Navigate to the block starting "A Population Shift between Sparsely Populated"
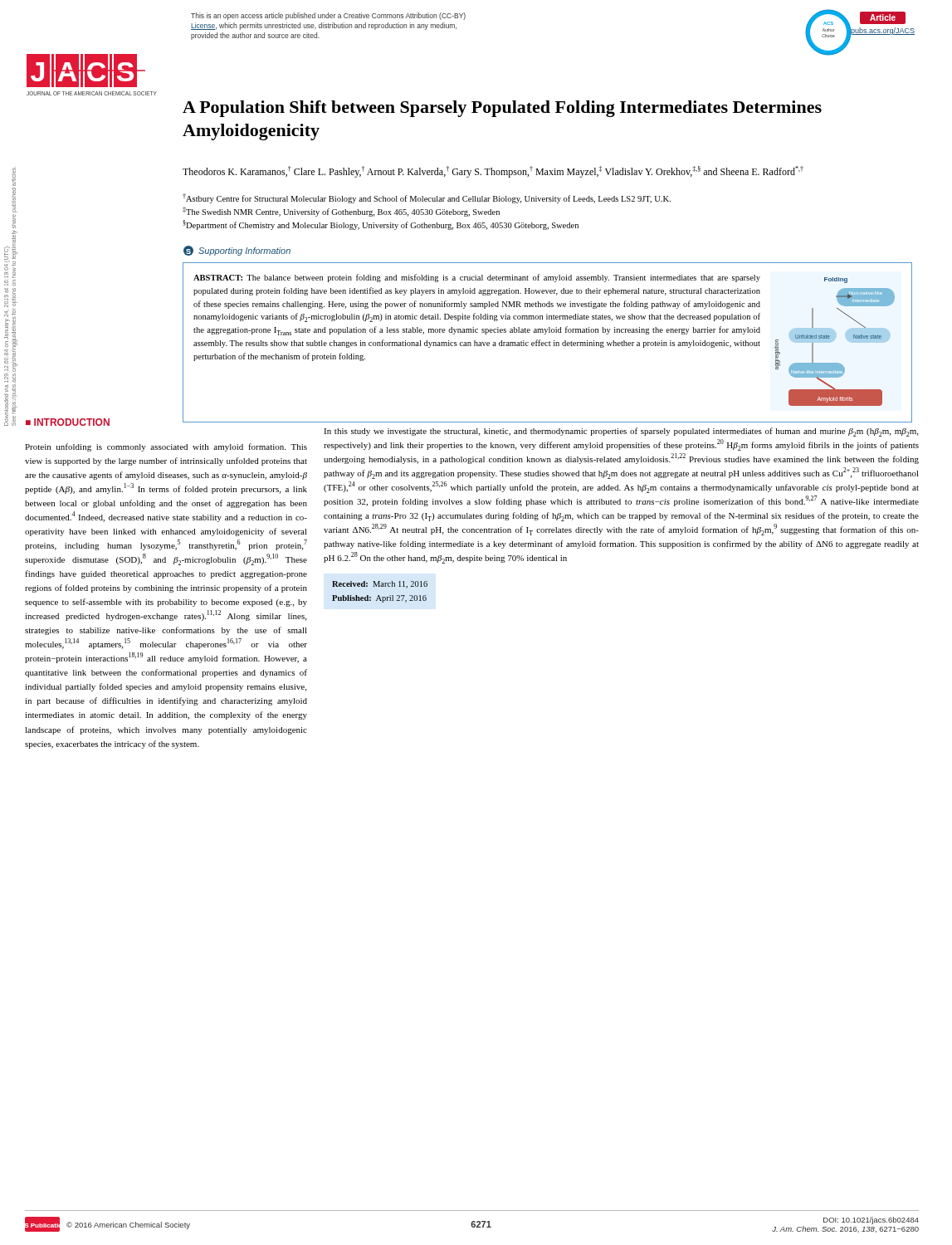This screenshot has height=1245, width=952. [x=502, y=118]
